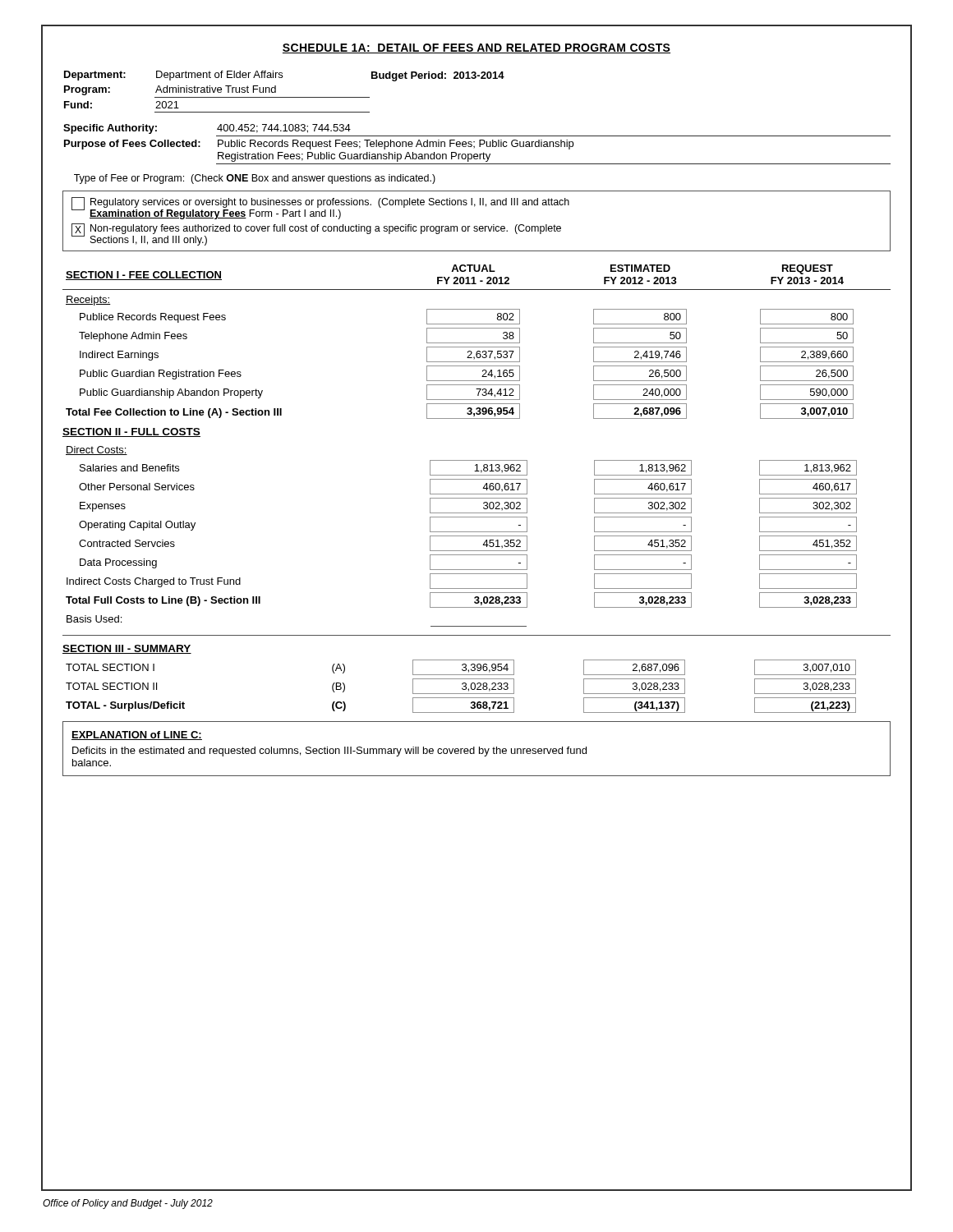Find the block on this page that starts "Regulatory services or oversight to businesses or professions."
Screen dimensions: 1232x953
pos(476,221)
